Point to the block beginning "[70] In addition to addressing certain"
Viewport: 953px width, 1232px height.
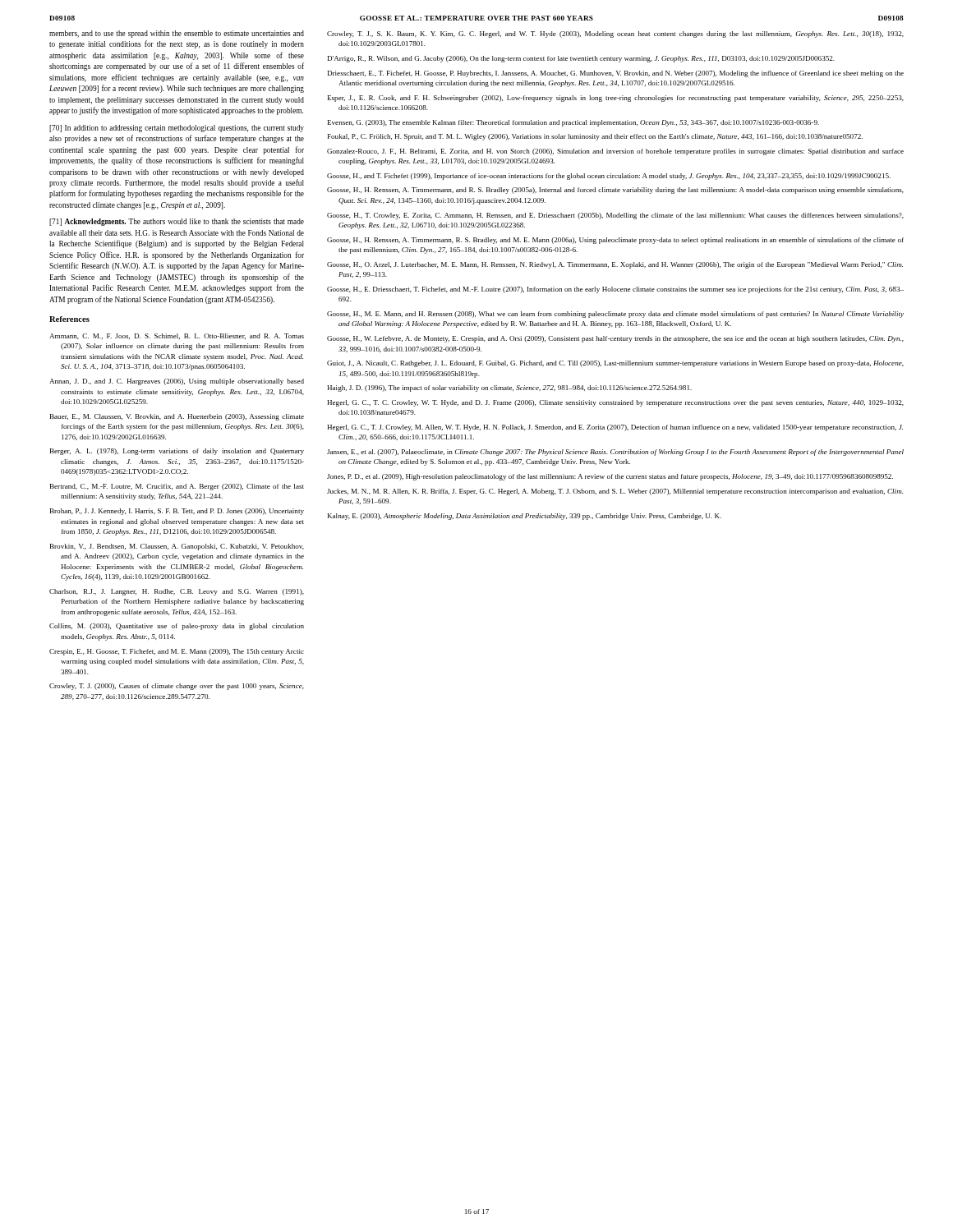pyautogui.click(x=177, y=167)
